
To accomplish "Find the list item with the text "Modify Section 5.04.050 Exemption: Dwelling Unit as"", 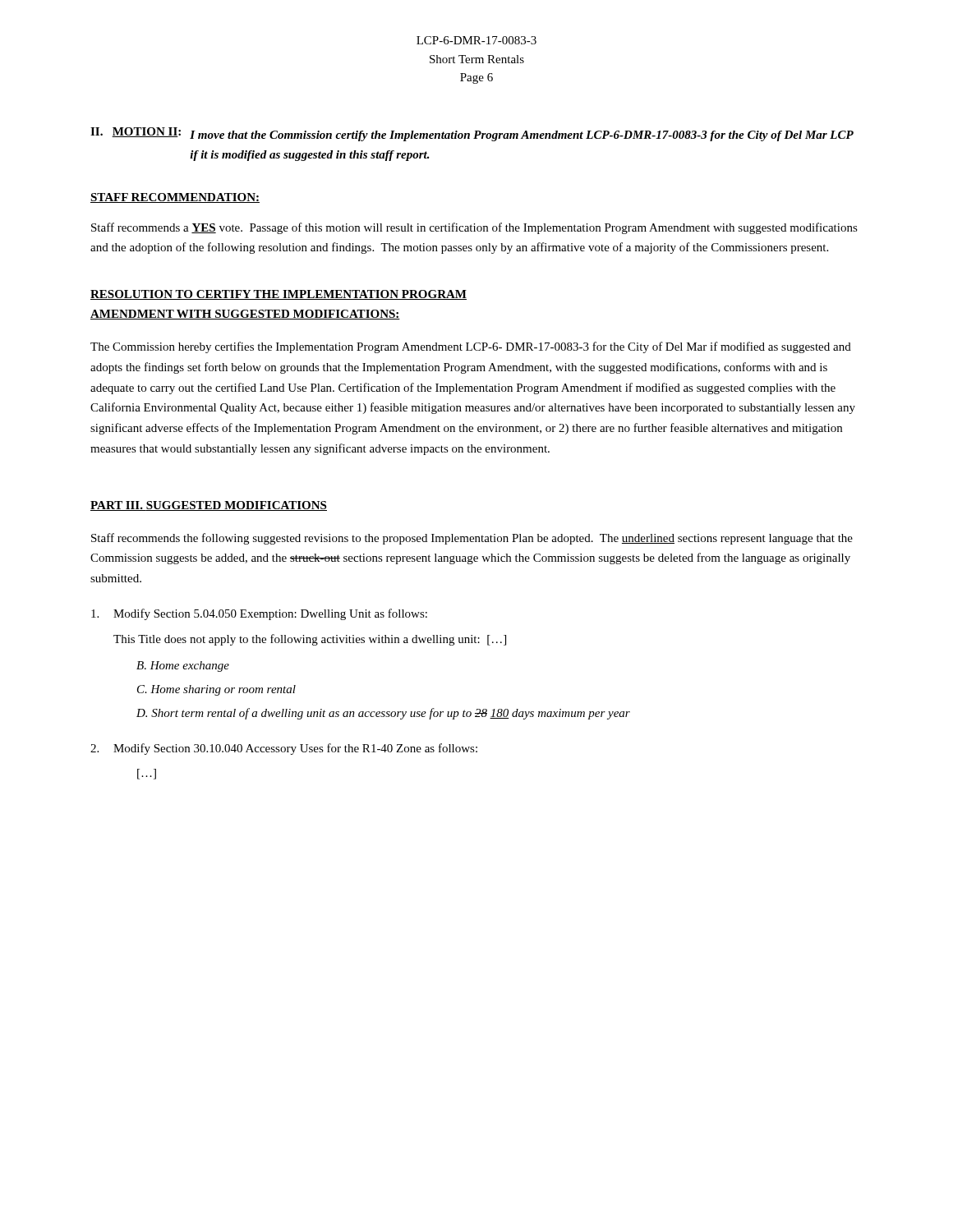I will pyautogui.click(x=259, y=614).
